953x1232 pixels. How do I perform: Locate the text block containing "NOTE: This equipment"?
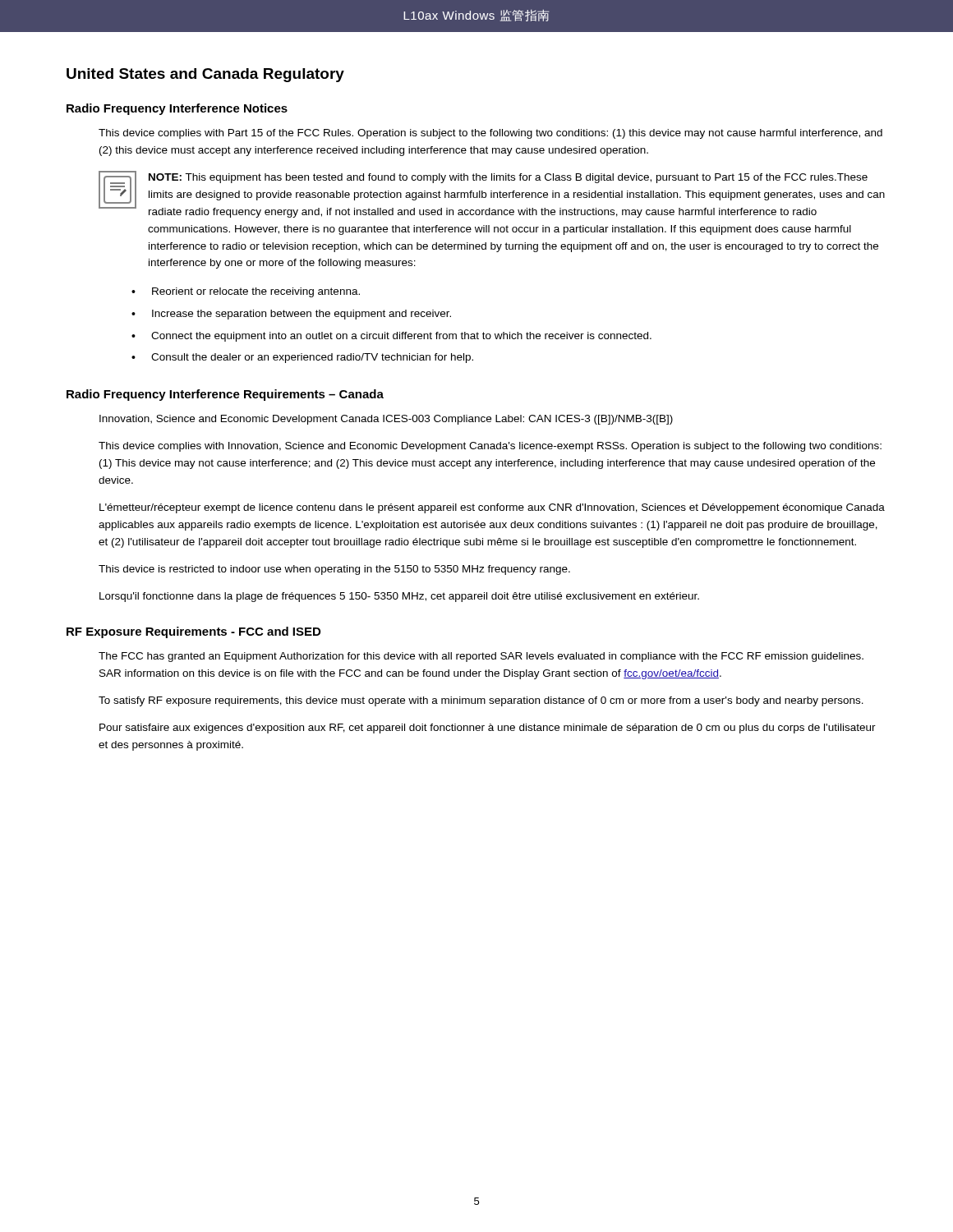point(493,221)
